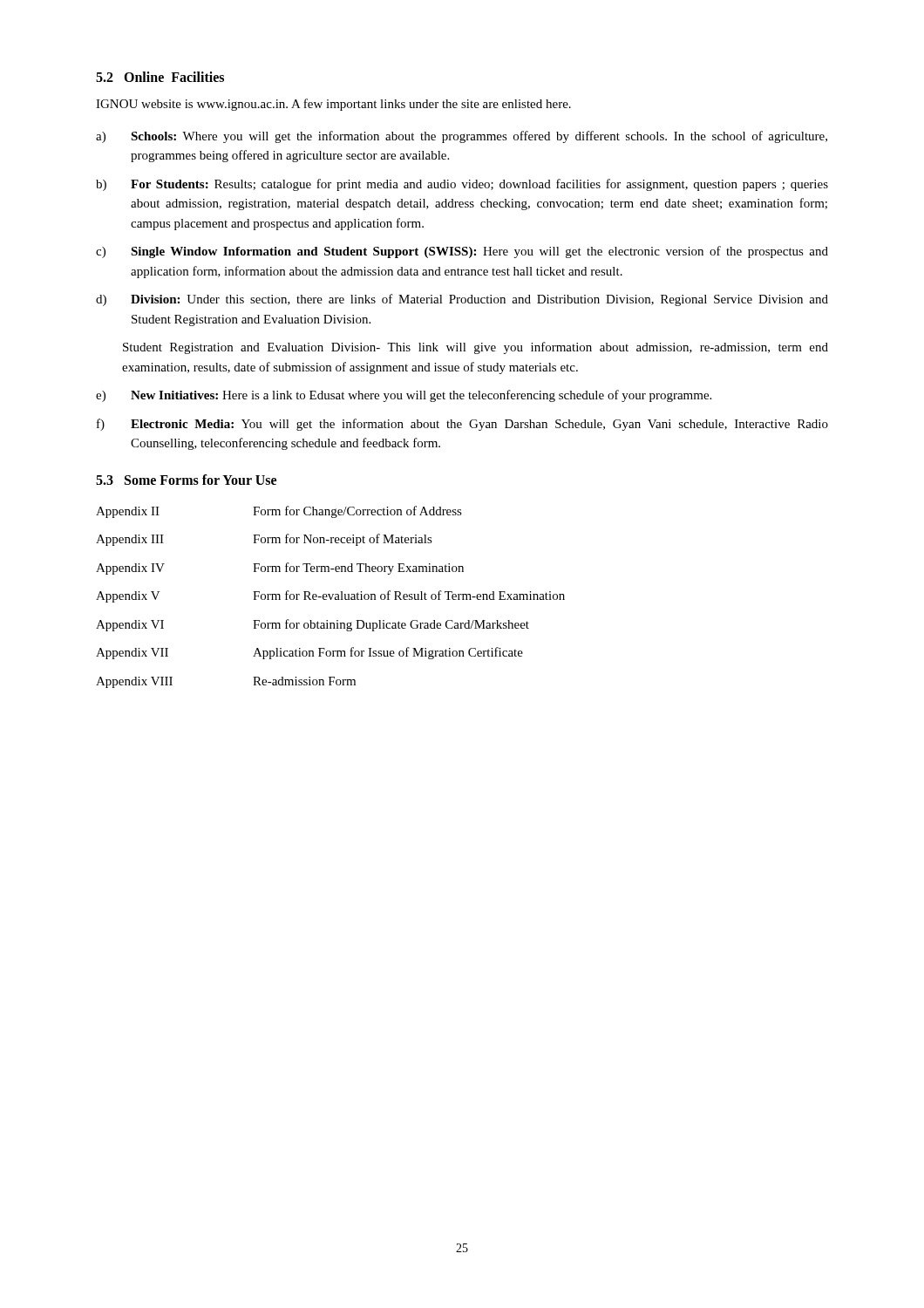Locate the block of text that opens with "f) Electronic Media:"
This screenshot has height=1308, width=924.
coord(462,433)
